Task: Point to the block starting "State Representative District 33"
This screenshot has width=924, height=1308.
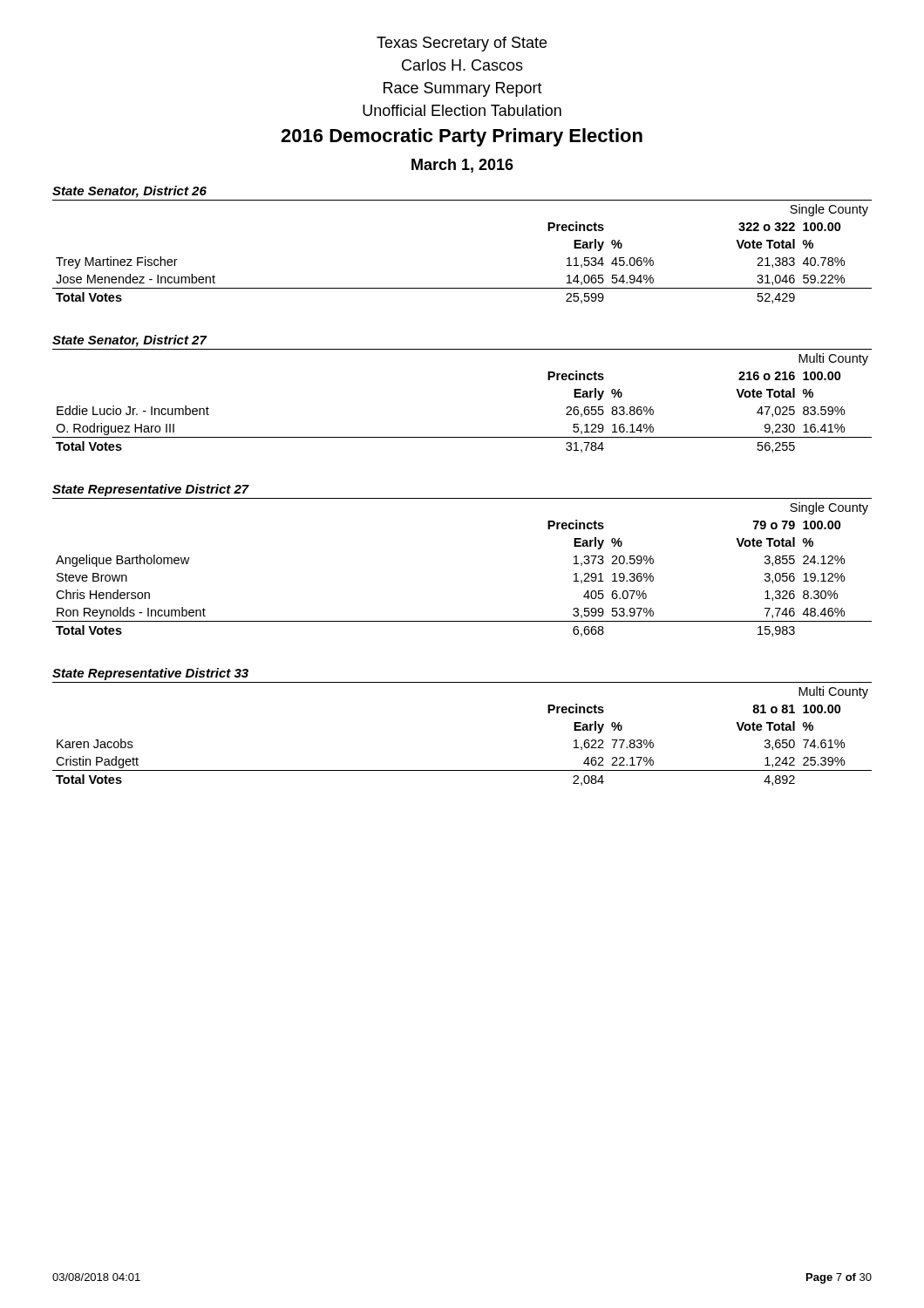Action: point(150,673)
